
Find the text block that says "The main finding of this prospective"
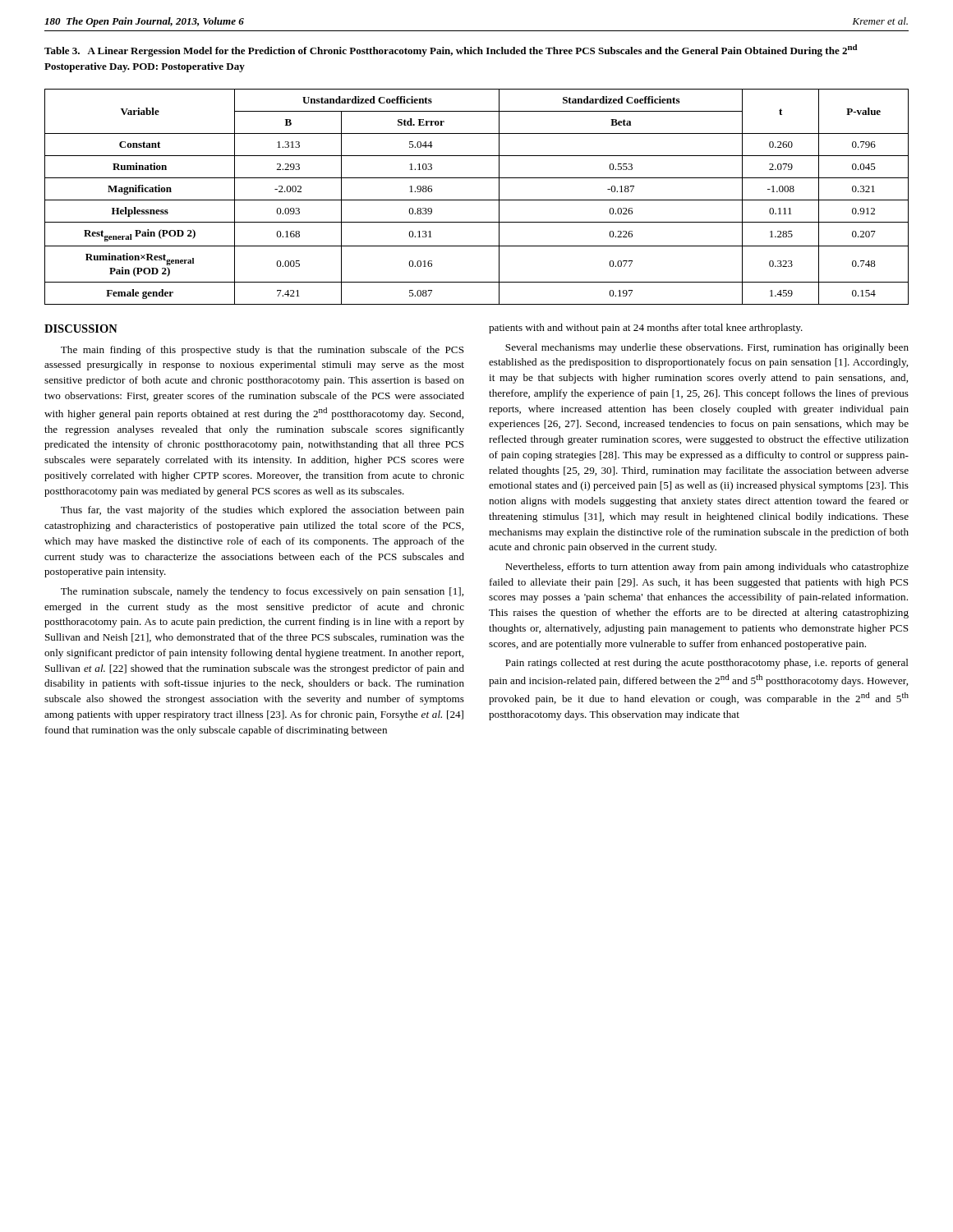(x=254, y=420)
